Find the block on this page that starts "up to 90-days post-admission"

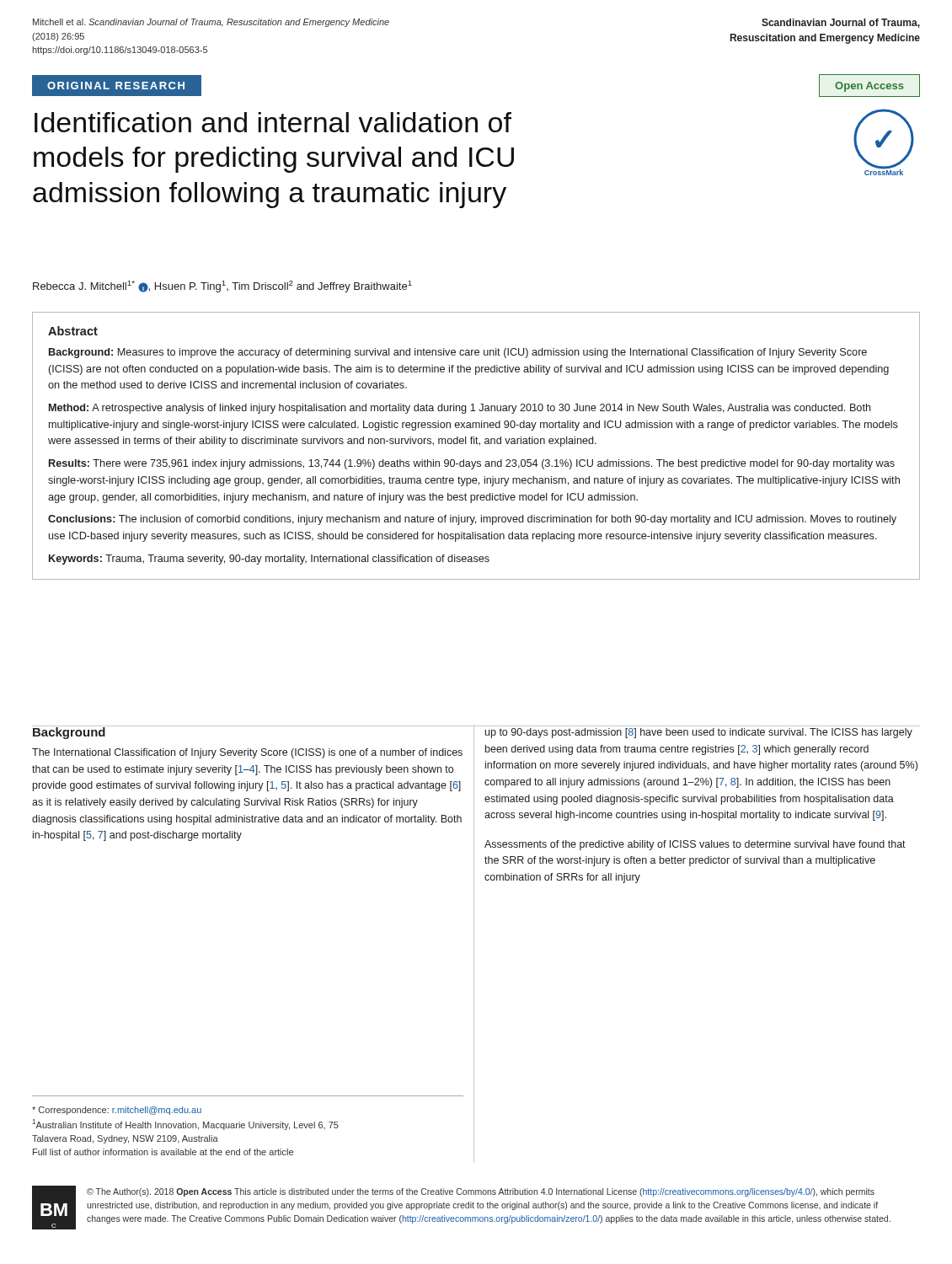pyautogui.click(x=701, y=774)
